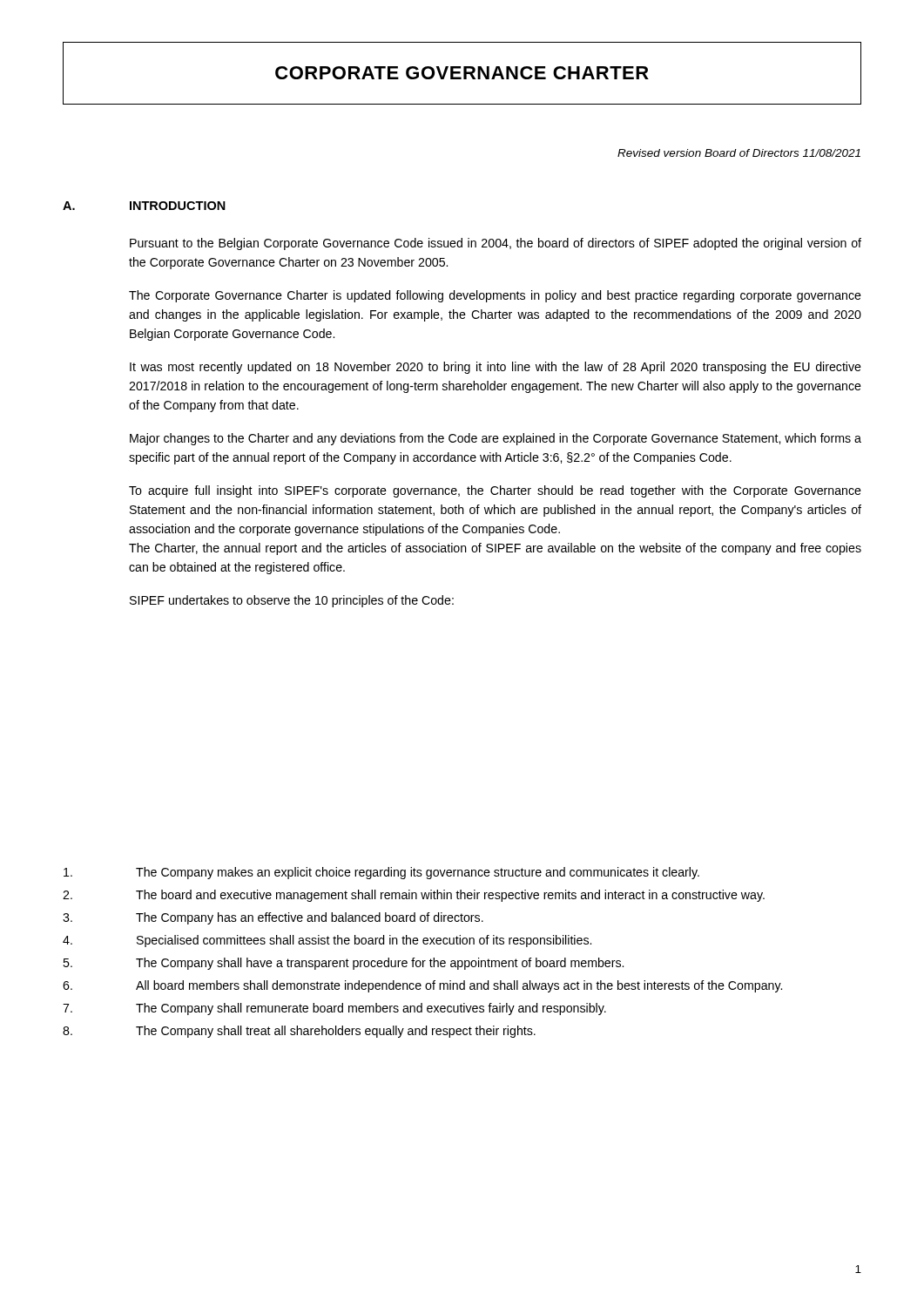This screenshot has height=1307, width=924.
Task: Find the block starting "To acquire full insight"
Action: coord(495,529)
